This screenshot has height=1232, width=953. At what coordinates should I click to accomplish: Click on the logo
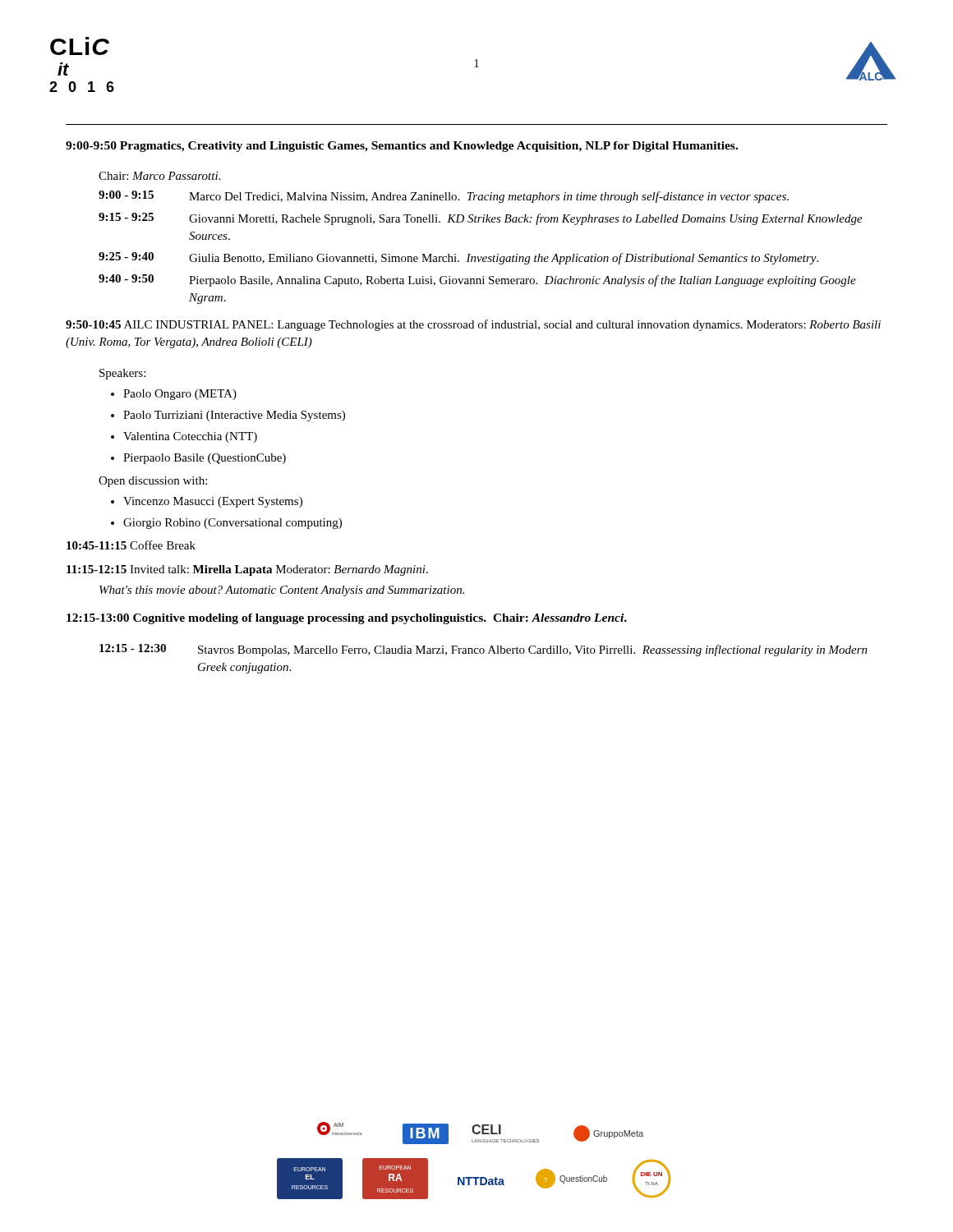coord(476,1158)
